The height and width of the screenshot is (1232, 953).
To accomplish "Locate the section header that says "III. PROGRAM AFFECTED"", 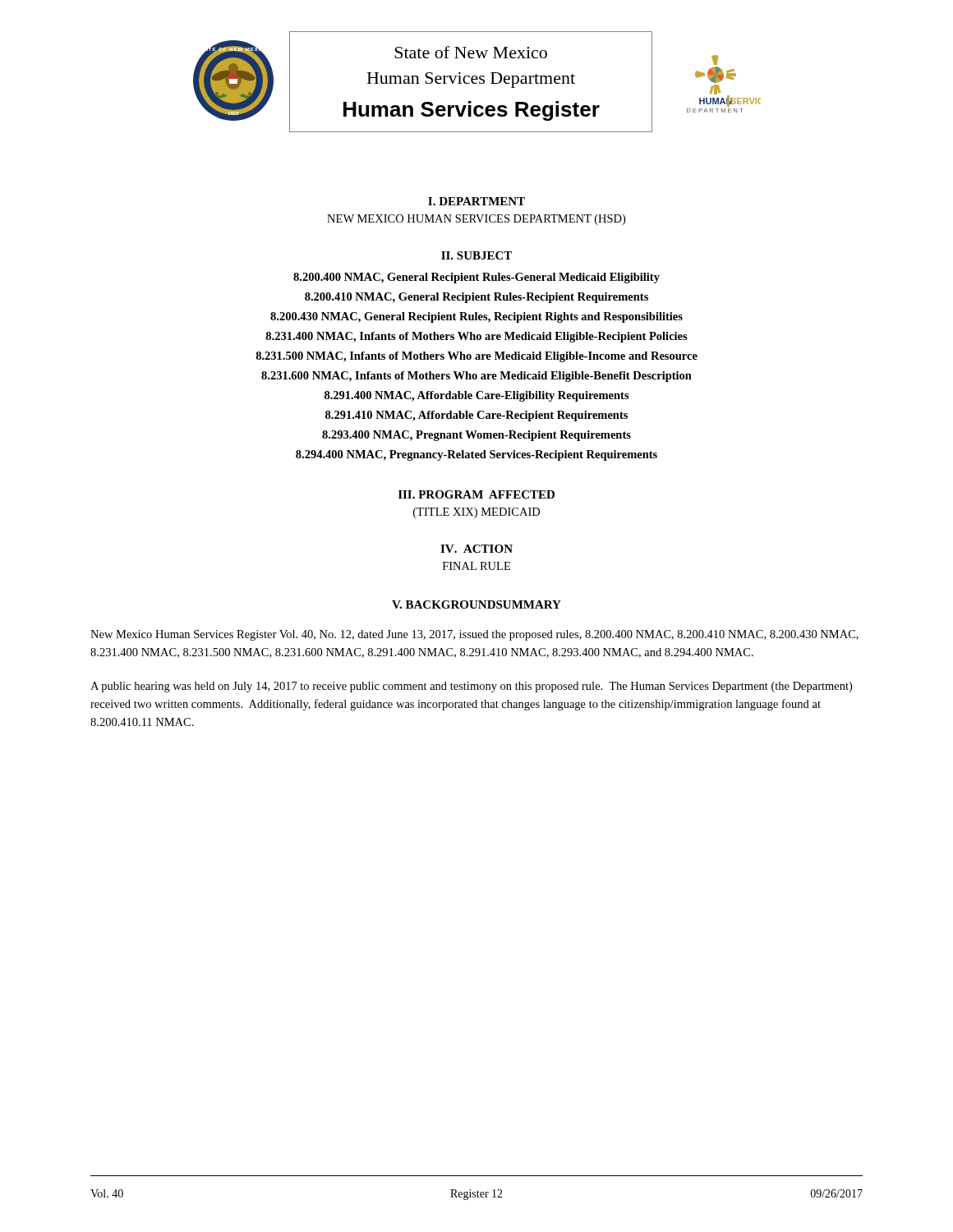I will 476,494.
